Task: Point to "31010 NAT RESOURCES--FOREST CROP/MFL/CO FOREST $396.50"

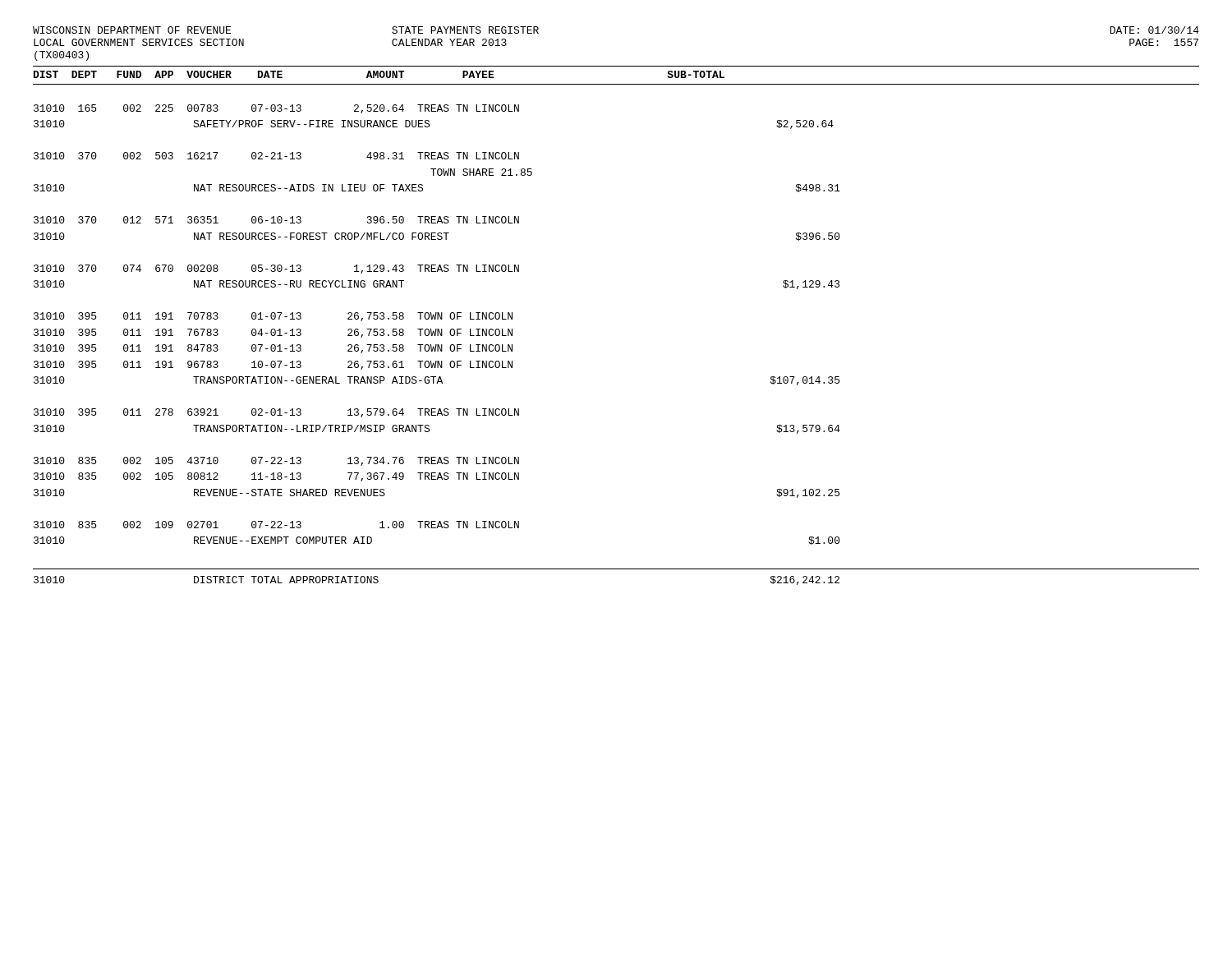Action: point(437,237)
